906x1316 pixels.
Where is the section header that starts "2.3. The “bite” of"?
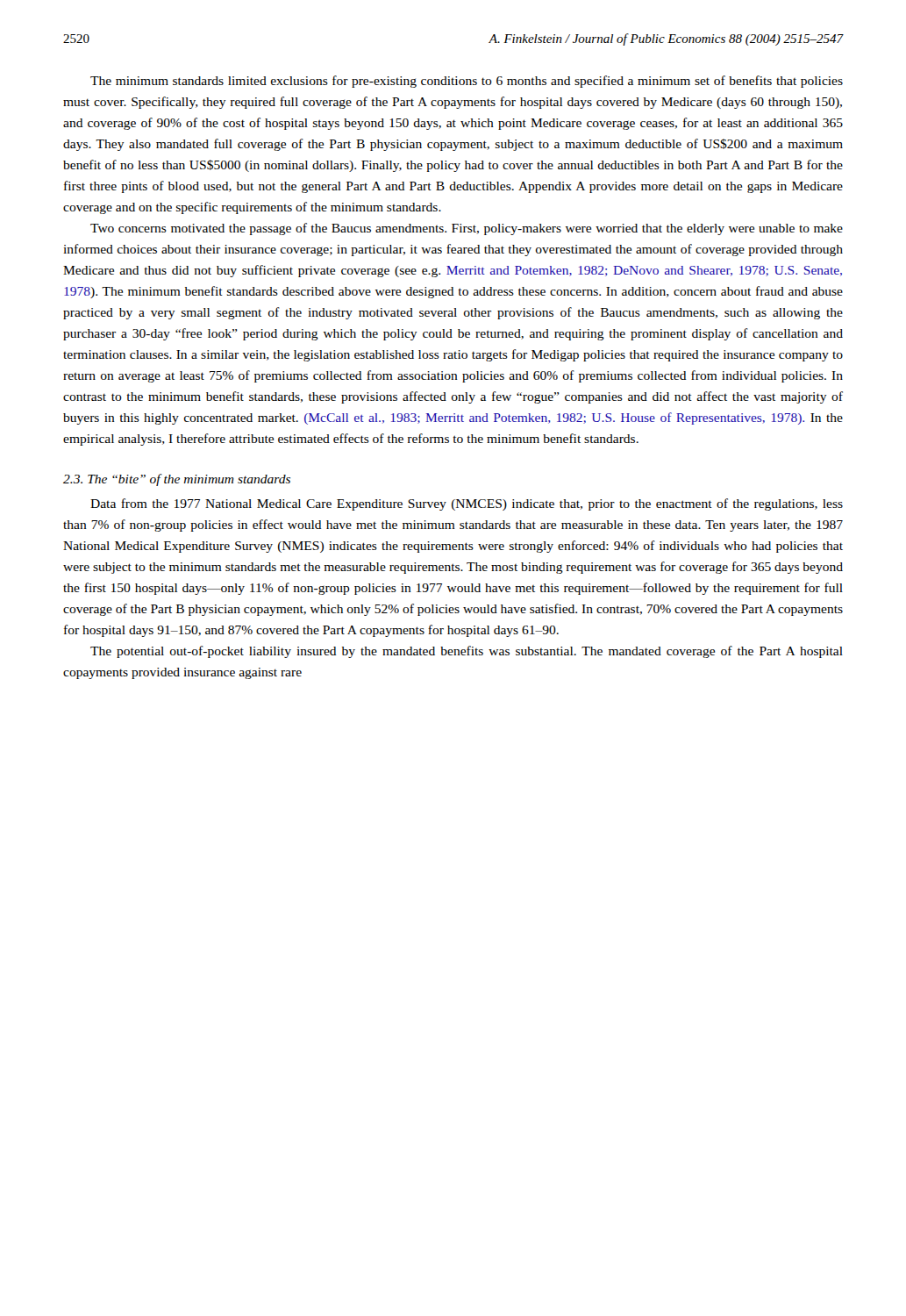tap(177, 479)
